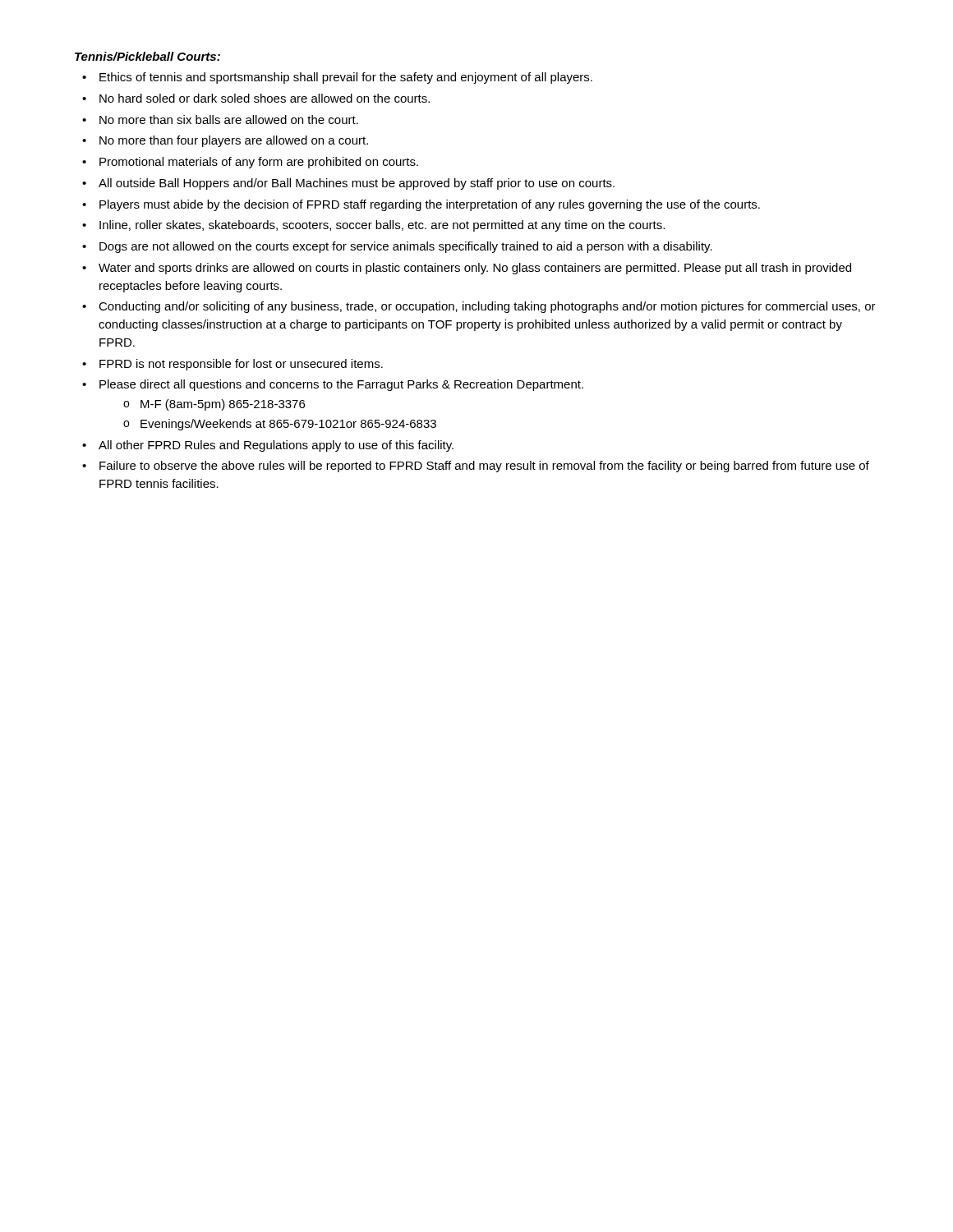Find the list item with the text "Failure to observe the"

(x=484, y=474)
